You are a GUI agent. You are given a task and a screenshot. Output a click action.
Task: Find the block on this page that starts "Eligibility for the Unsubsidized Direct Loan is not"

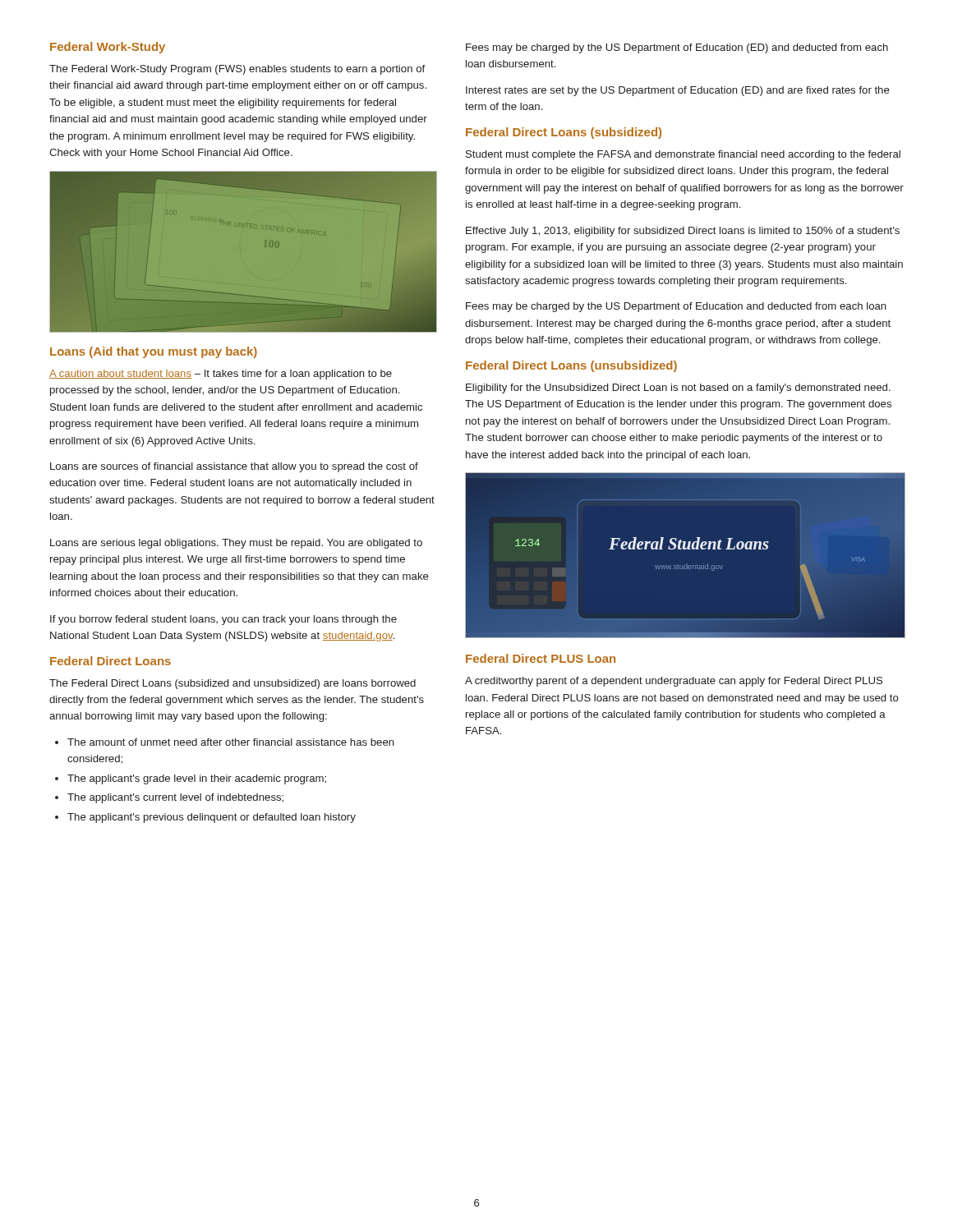tap(678, 421)
